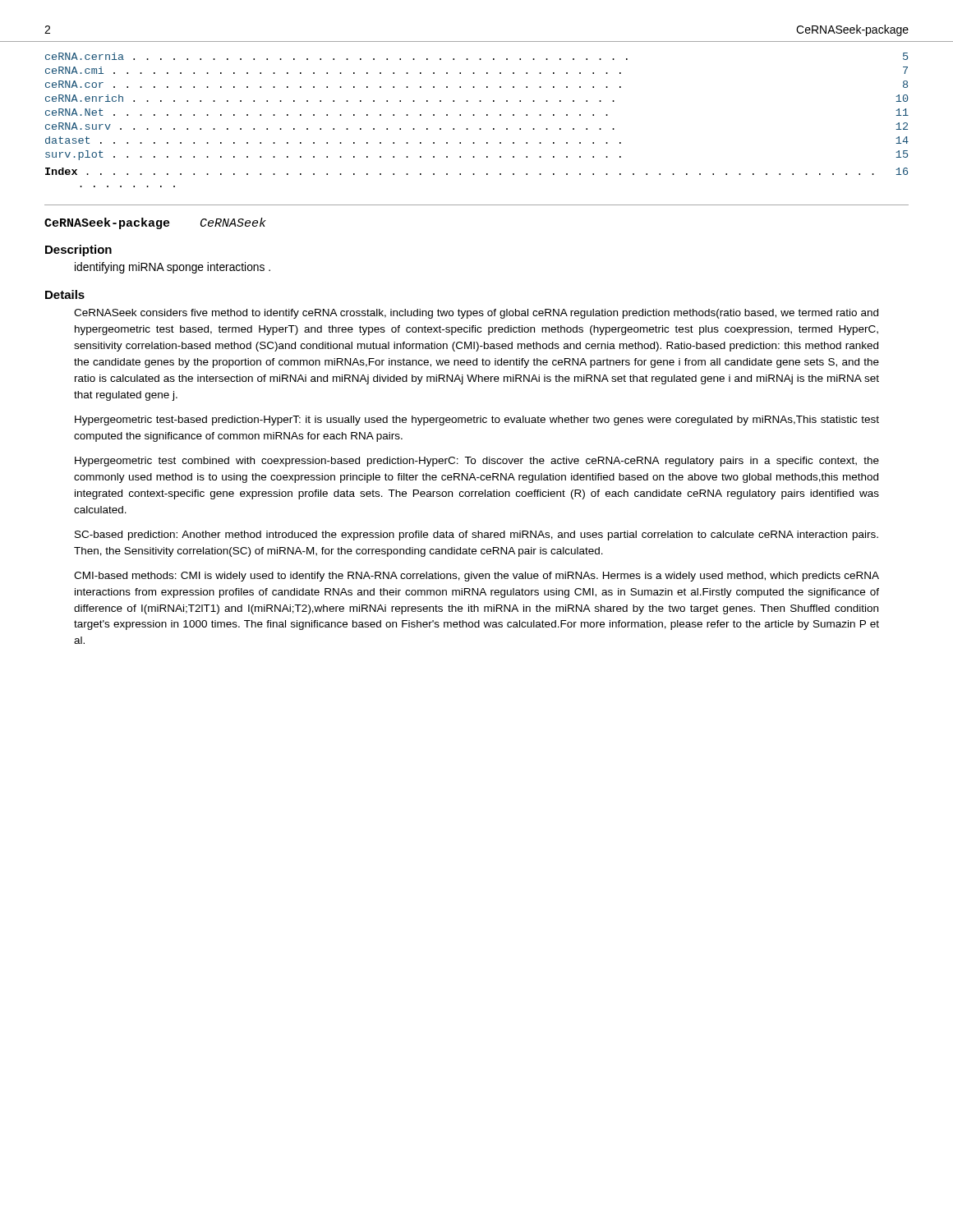
Task: Find the text block that reads "CeRNASeek considers five"
Action: tap(476, 354)
